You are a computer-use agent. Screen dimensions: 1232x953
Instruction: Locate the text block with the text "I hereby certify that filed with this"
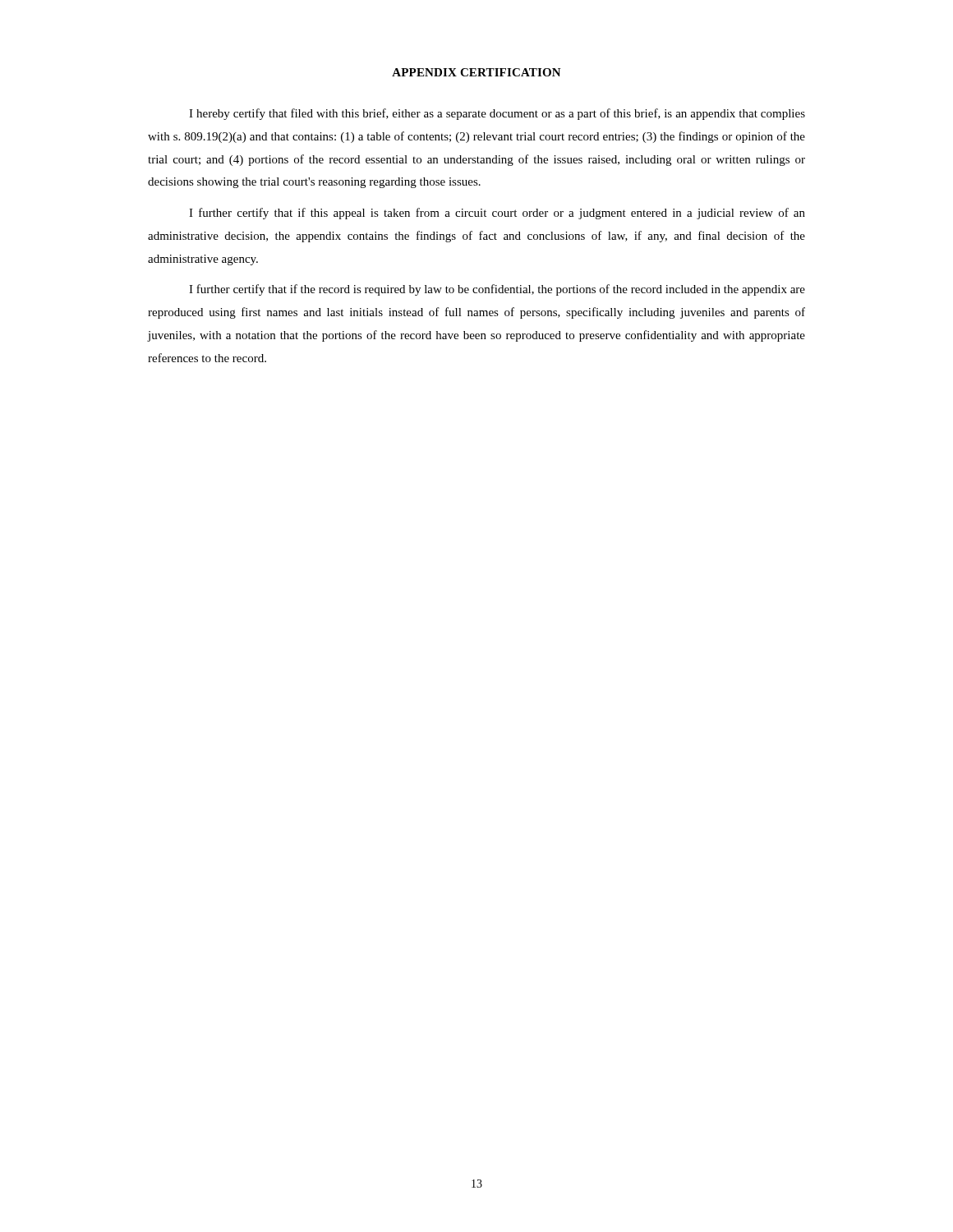[476, 148]
